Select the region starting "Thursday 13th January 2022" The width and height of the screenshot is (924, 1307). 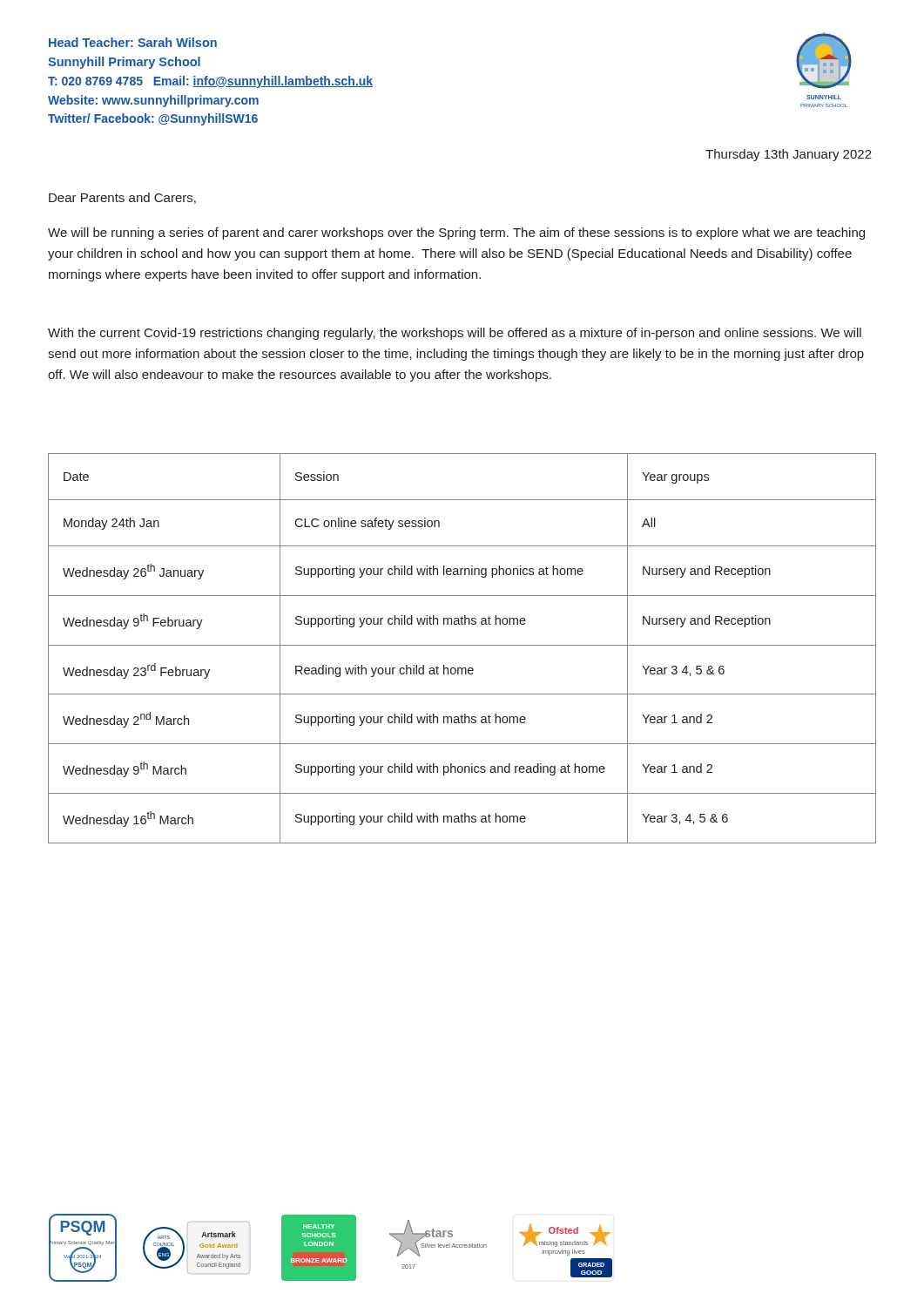tap(789, 154)
